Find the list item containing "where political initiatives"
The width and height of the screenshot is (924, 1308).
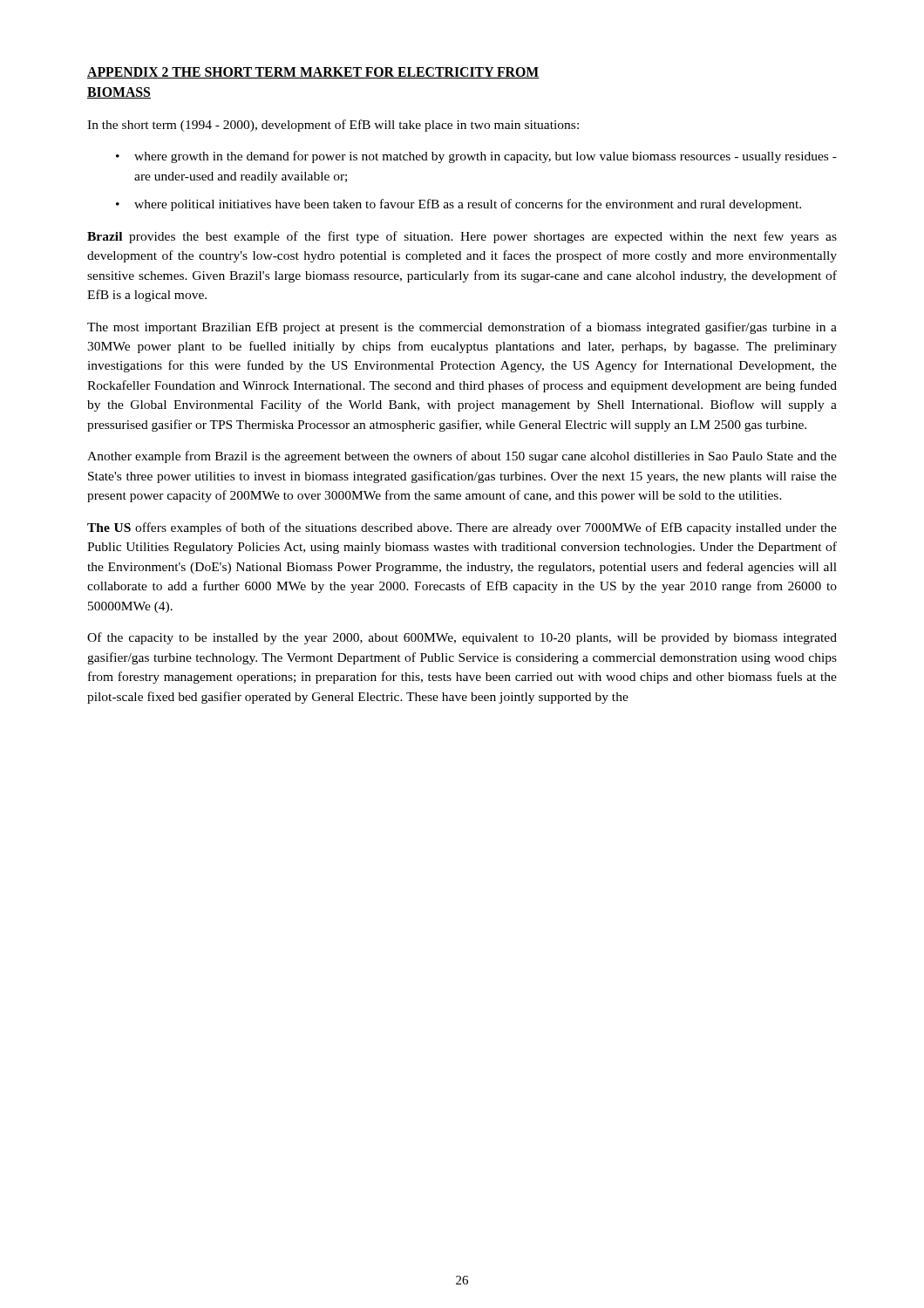(x=468, y=204)
